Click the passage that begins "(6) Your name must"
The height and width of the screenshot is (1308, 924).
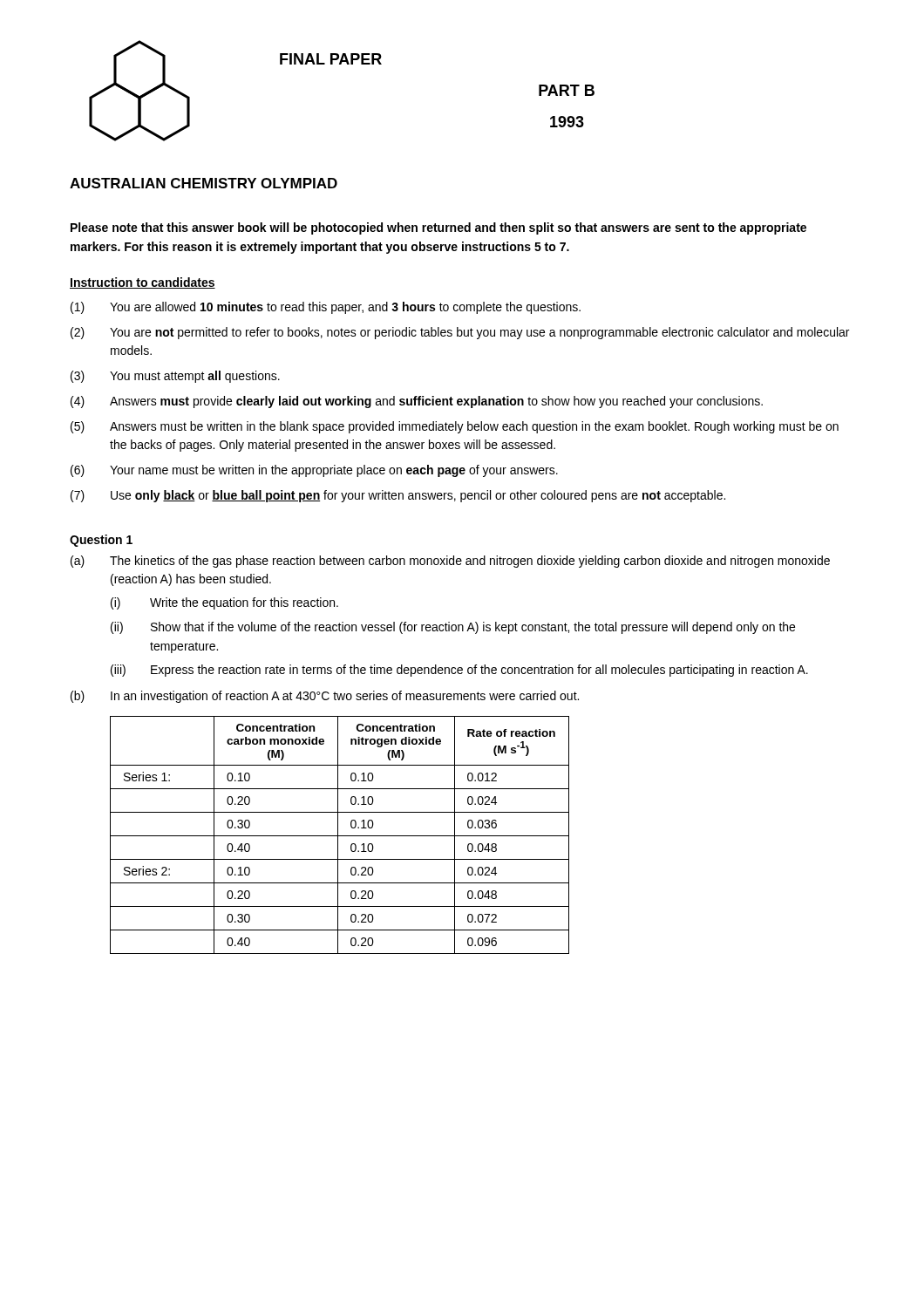[462, 471]
